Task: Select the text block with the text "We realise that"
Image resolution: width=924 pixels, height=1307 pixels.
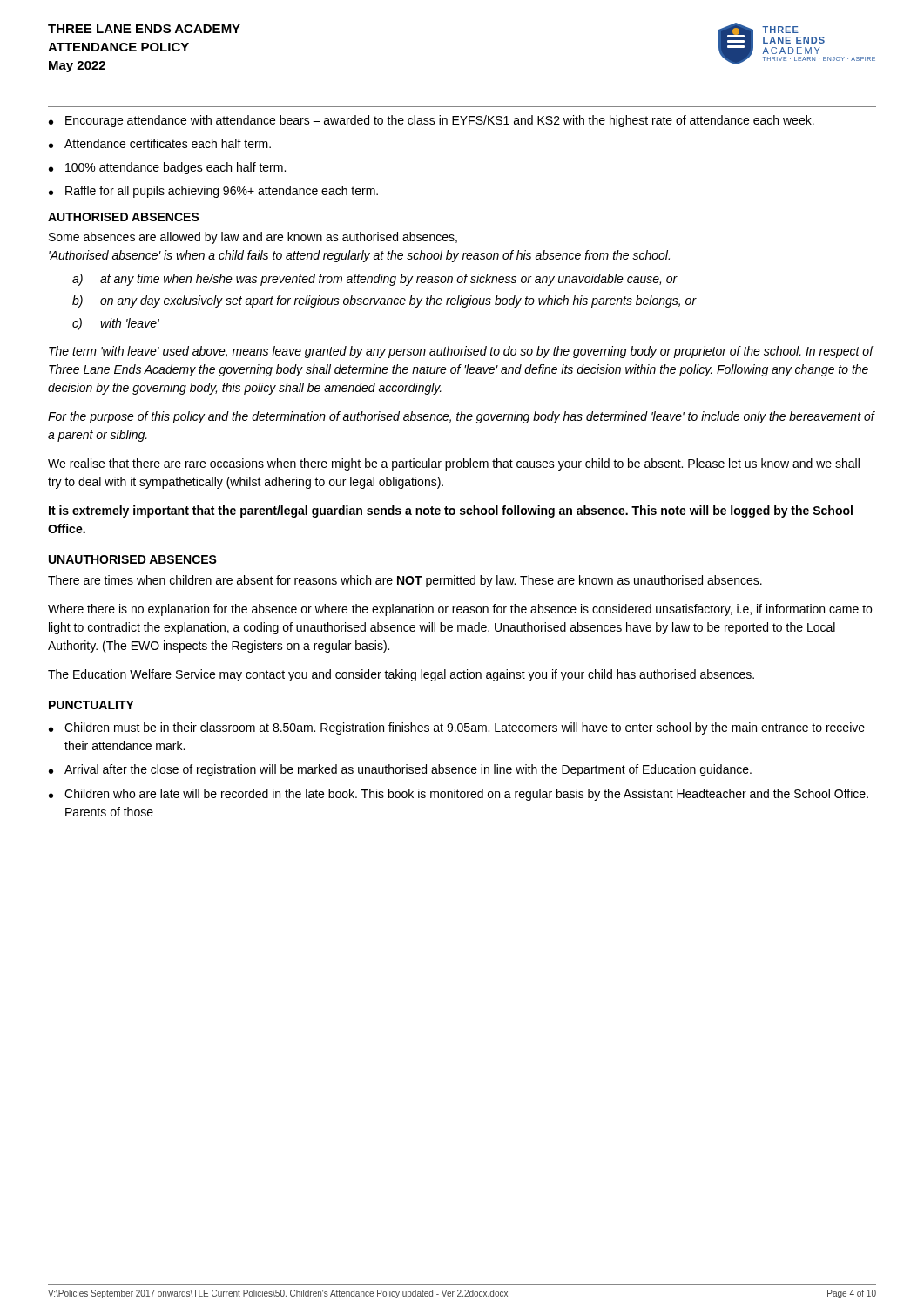Action: 454,473
